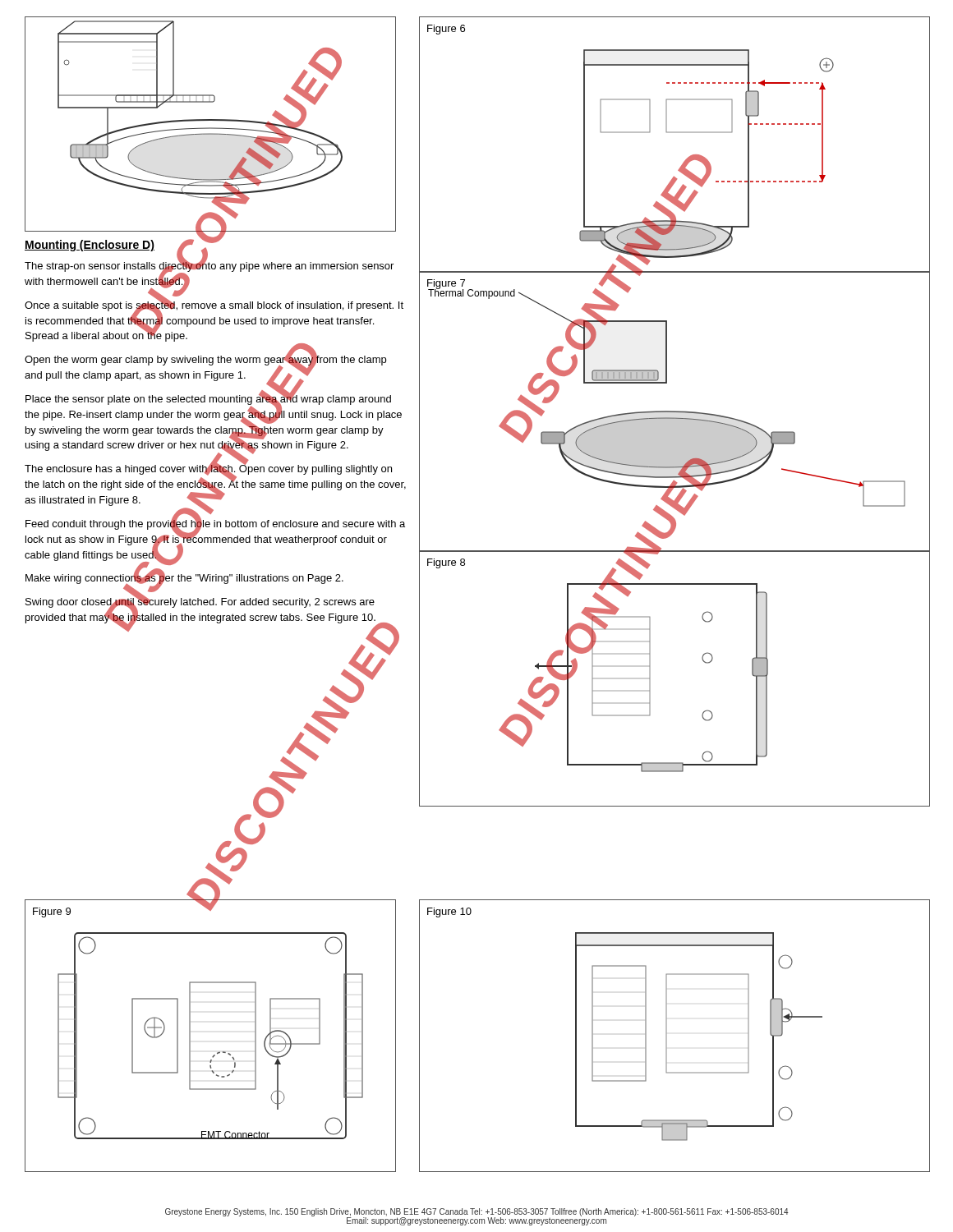Find the section header that reads "Mounting (Enclosure D)"
Screen dimensions: 1232x953
click(x=90, y=245)
